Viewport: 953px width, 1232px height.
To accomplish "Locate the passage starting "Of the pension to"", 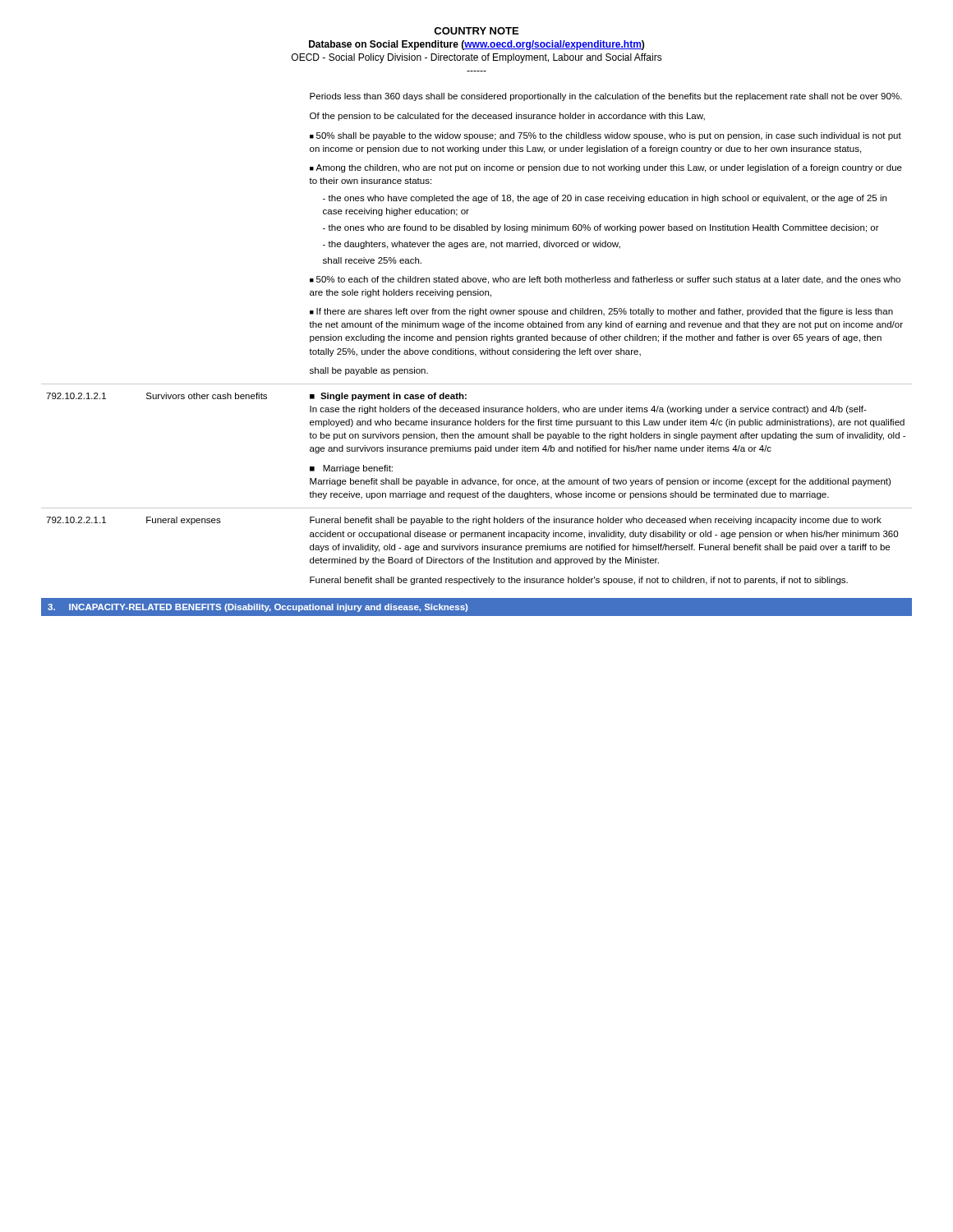I will click(507, 116).
